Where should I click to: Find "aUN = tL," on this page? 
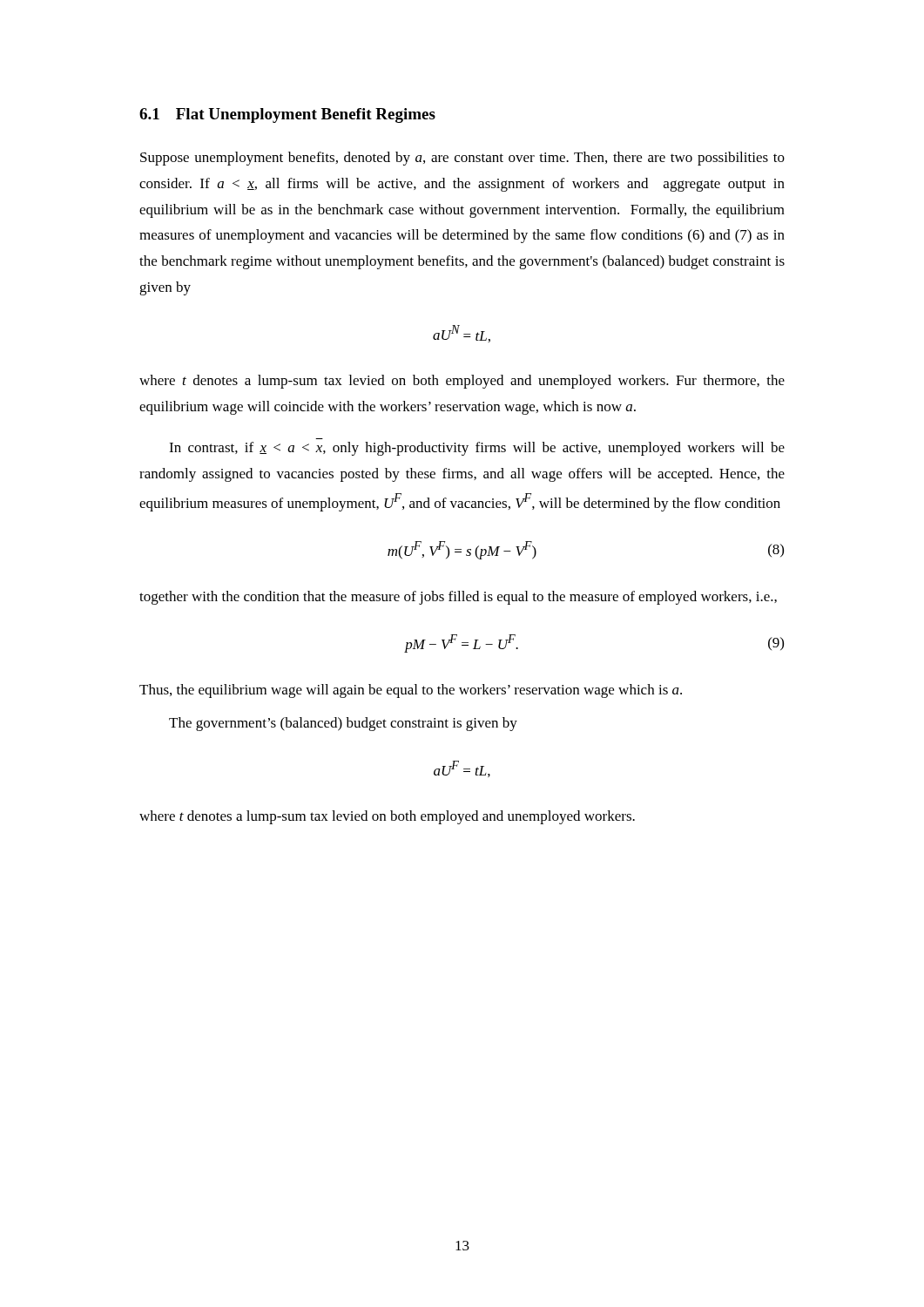click(462, 333)
